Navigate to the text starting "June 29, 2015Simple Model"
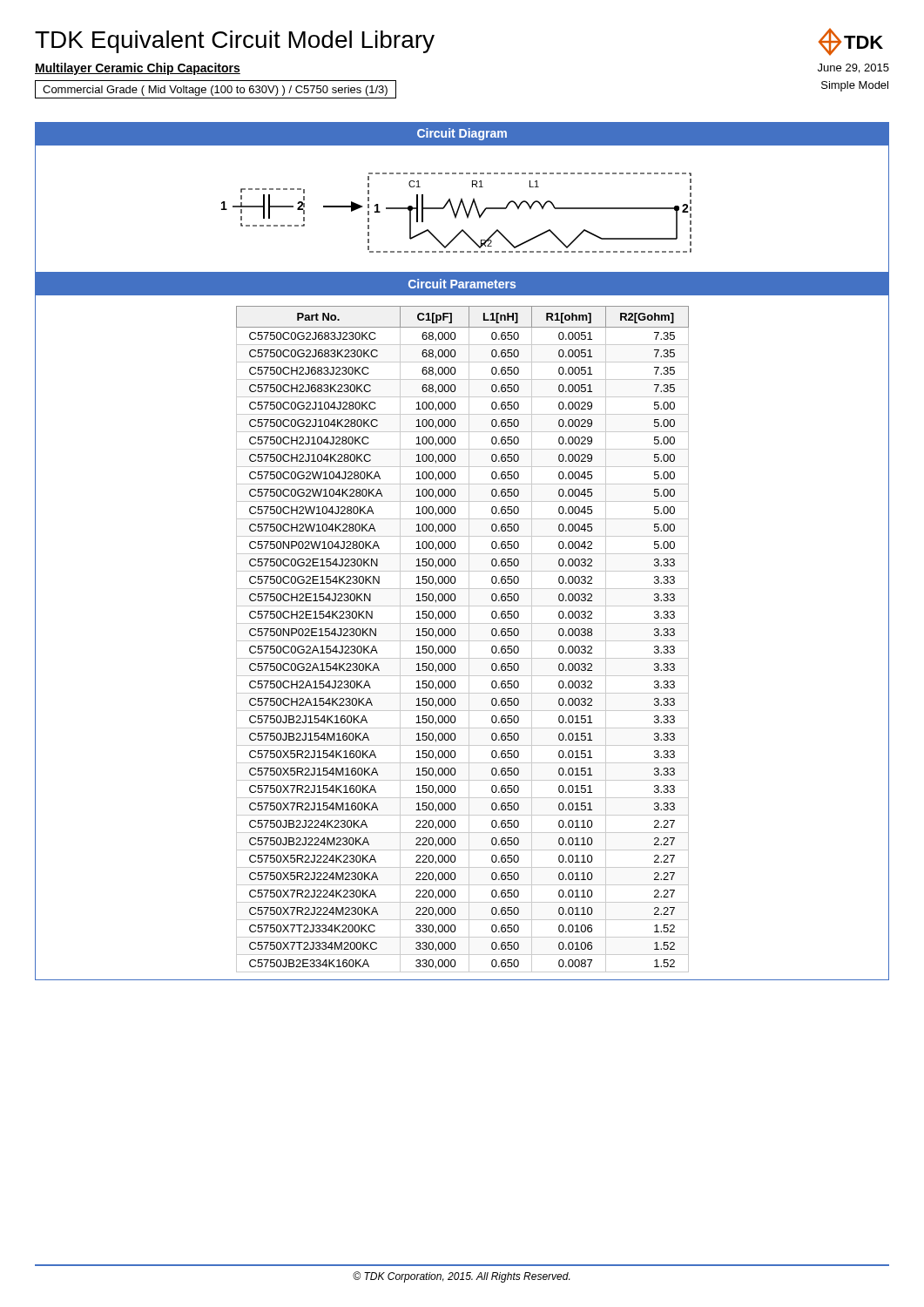Viewport: 924px width, 1307px height. pos(853,76)
